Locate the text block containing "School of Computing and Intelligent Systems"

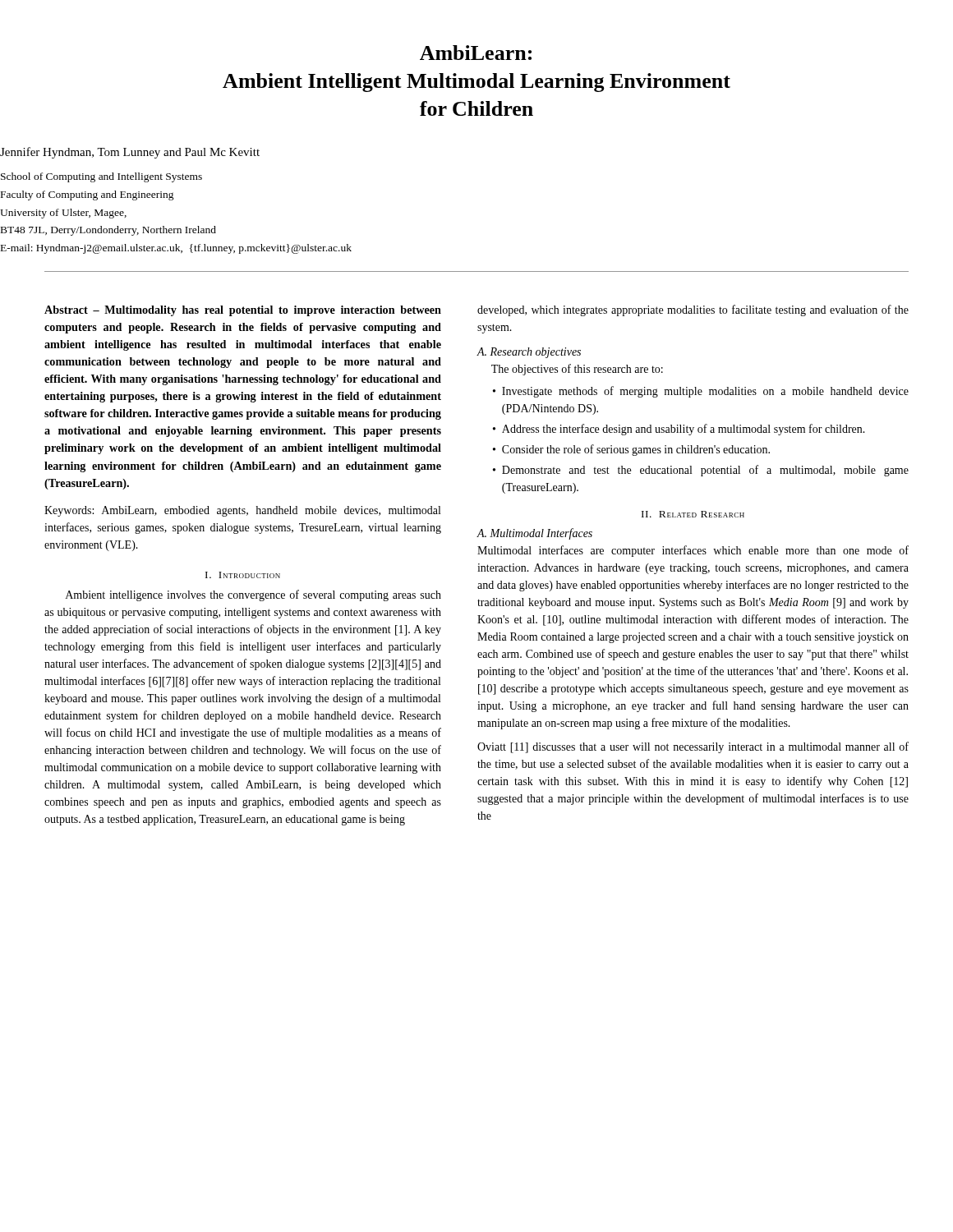[x=101, y=177]
